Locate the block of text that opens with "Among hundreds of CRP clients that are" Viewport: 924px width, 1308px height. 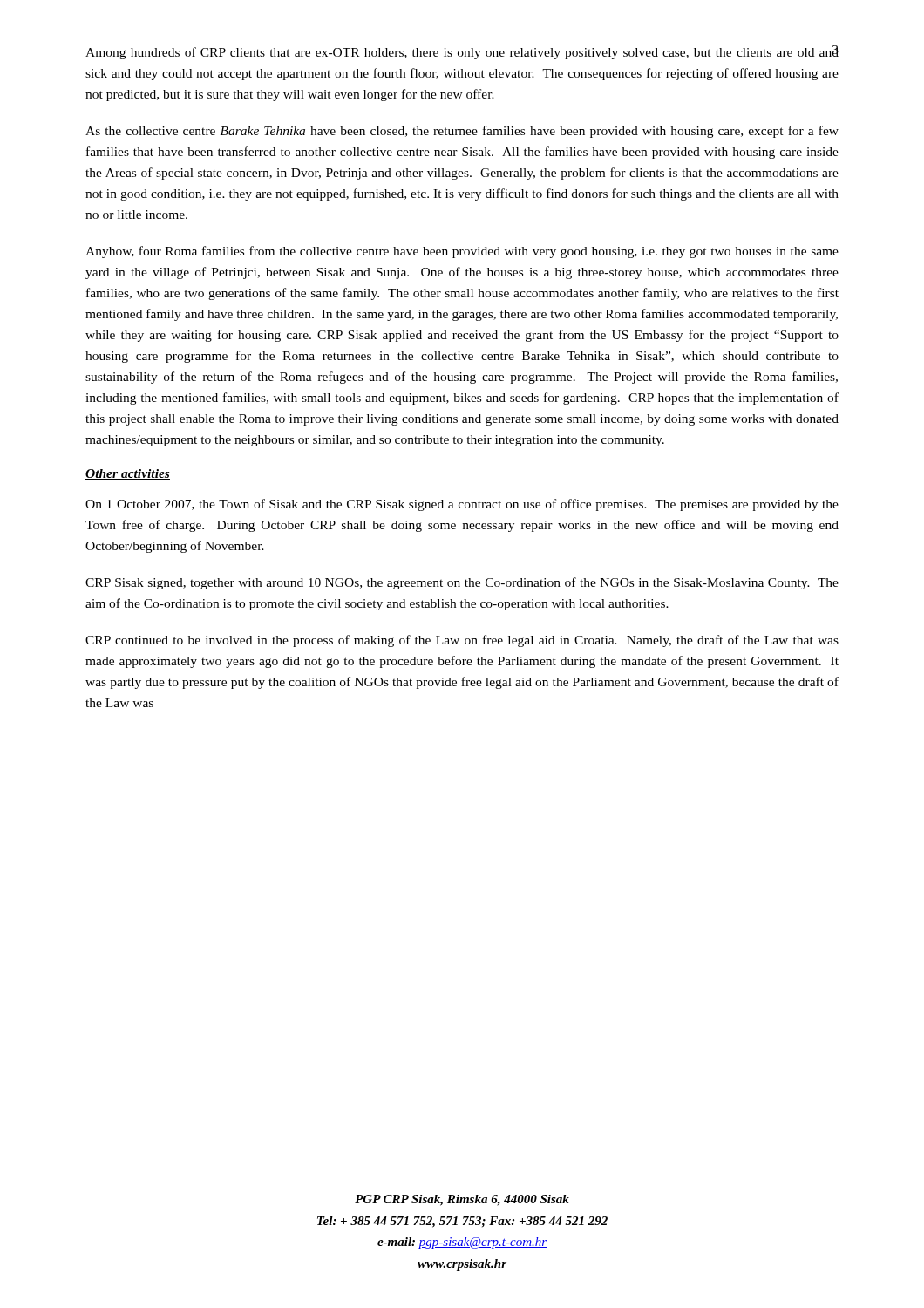(462, 73)
